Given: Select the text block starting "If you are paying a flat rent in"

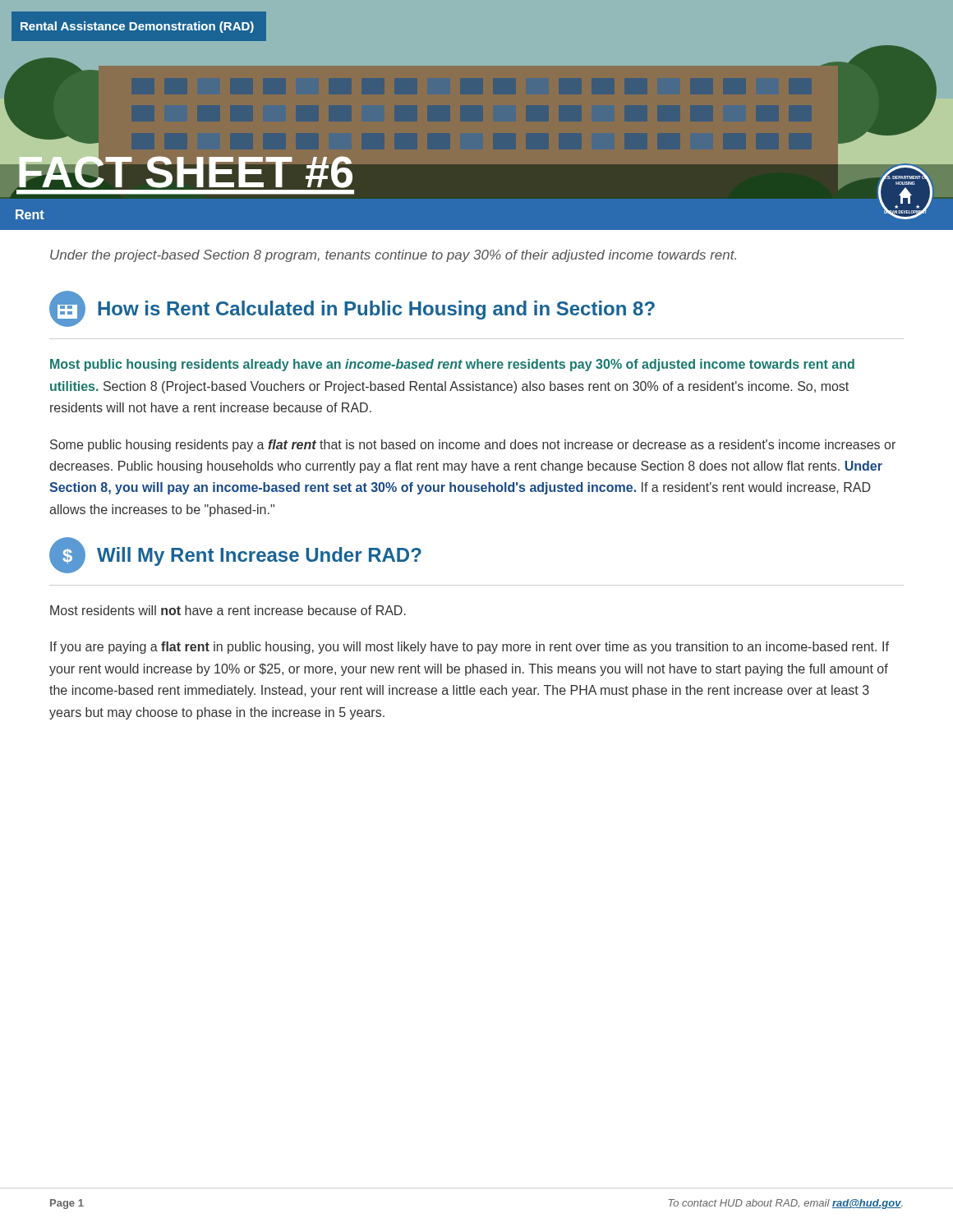Looking at the screenshot, I should (x=476, y=680).
